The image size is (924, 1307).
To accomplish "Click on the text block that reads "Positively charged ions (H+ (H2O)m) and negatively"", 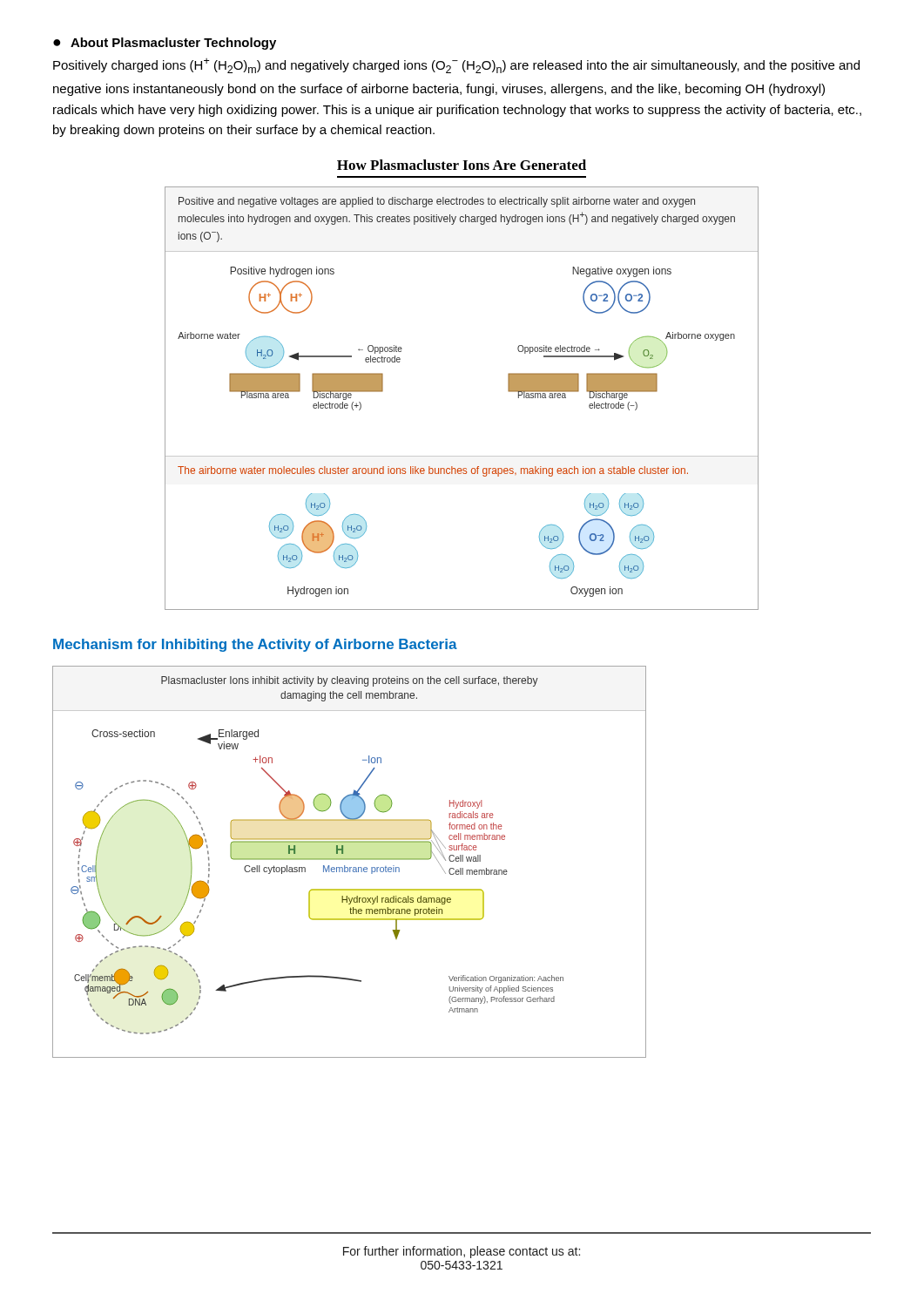I will 457,96.
